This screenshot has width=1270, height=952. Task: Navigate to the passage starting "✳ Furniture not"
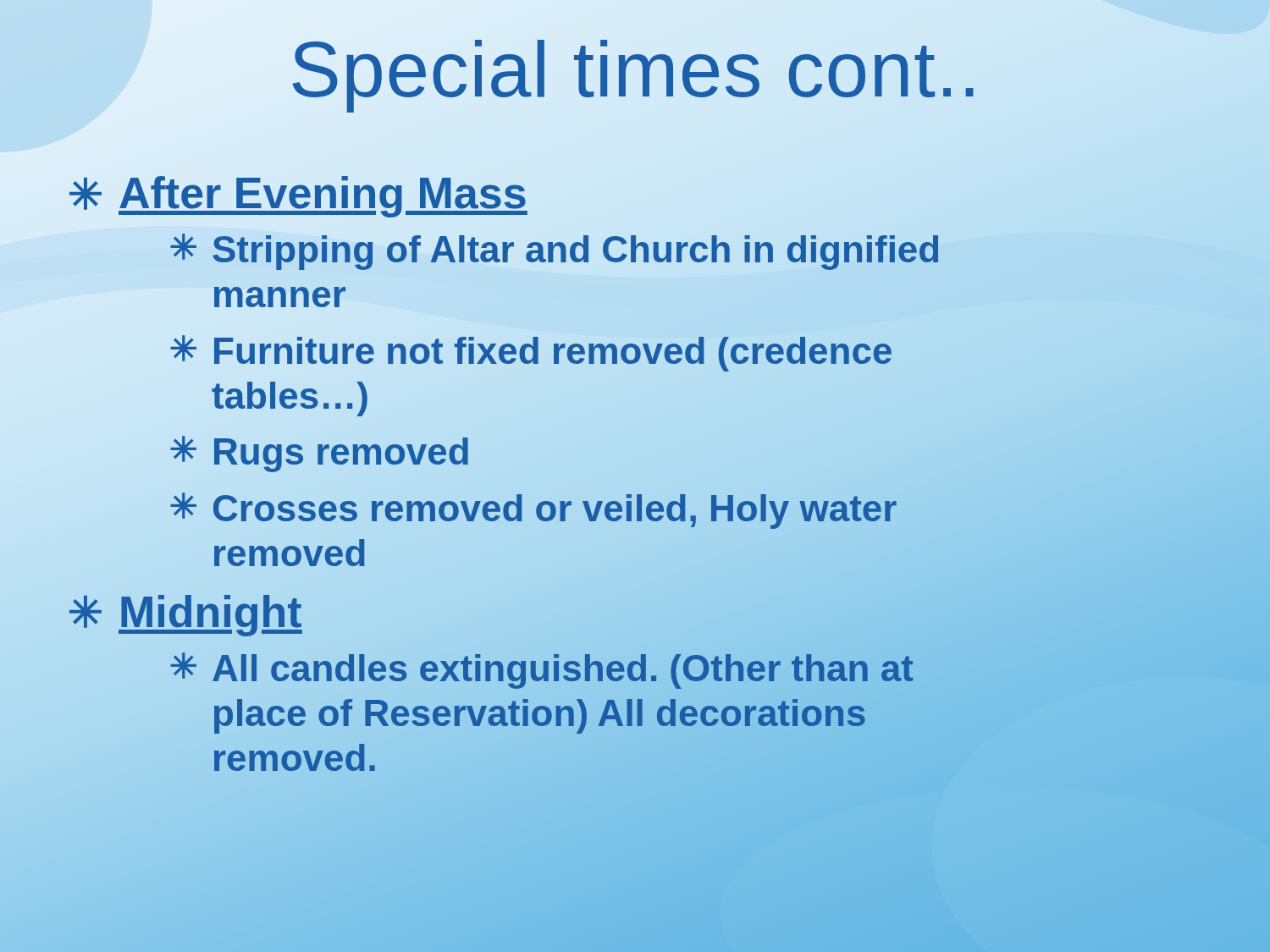[531, 374]
